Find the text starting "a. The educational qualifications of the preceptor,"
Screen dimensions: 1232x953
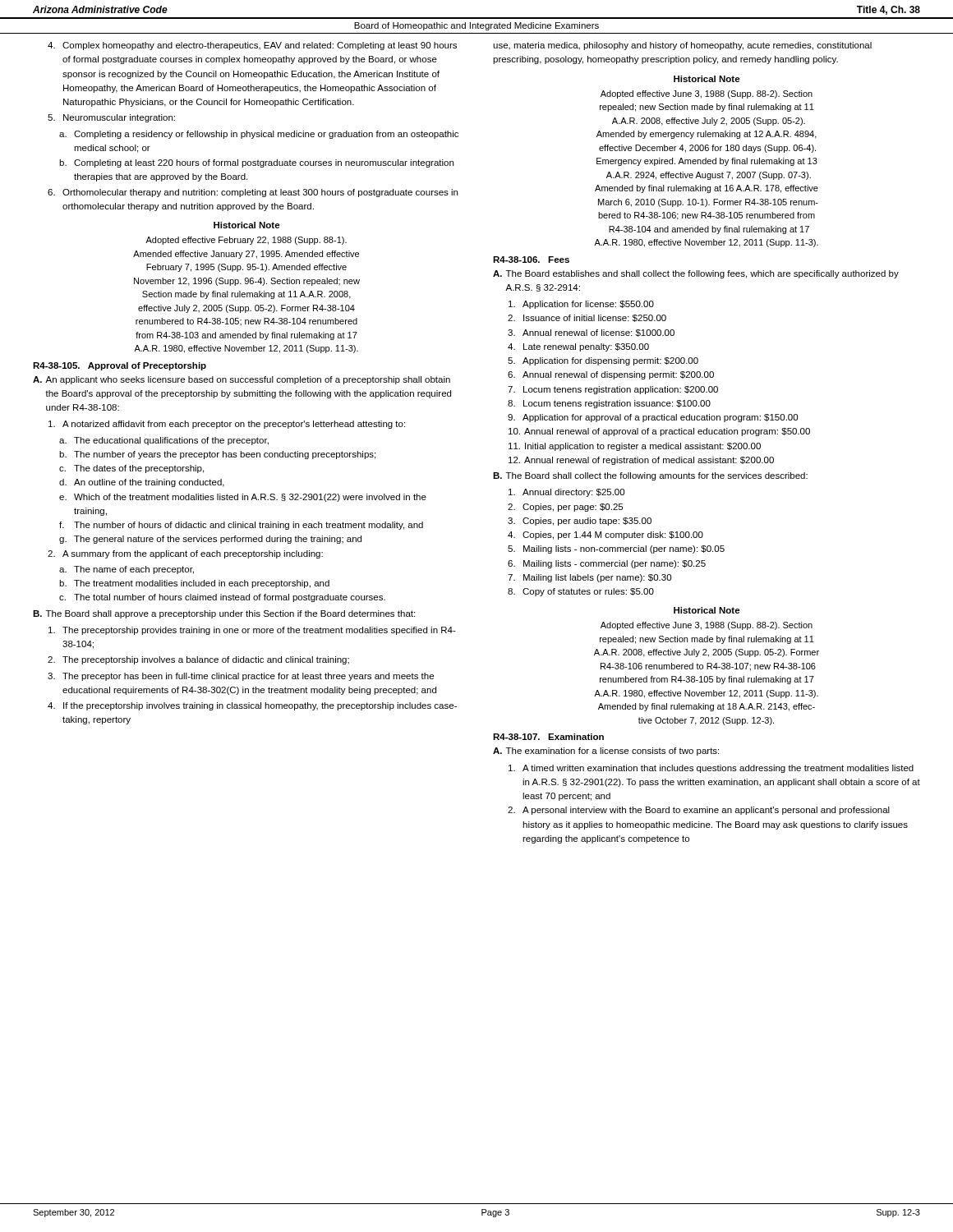click(x=164, y=440)
